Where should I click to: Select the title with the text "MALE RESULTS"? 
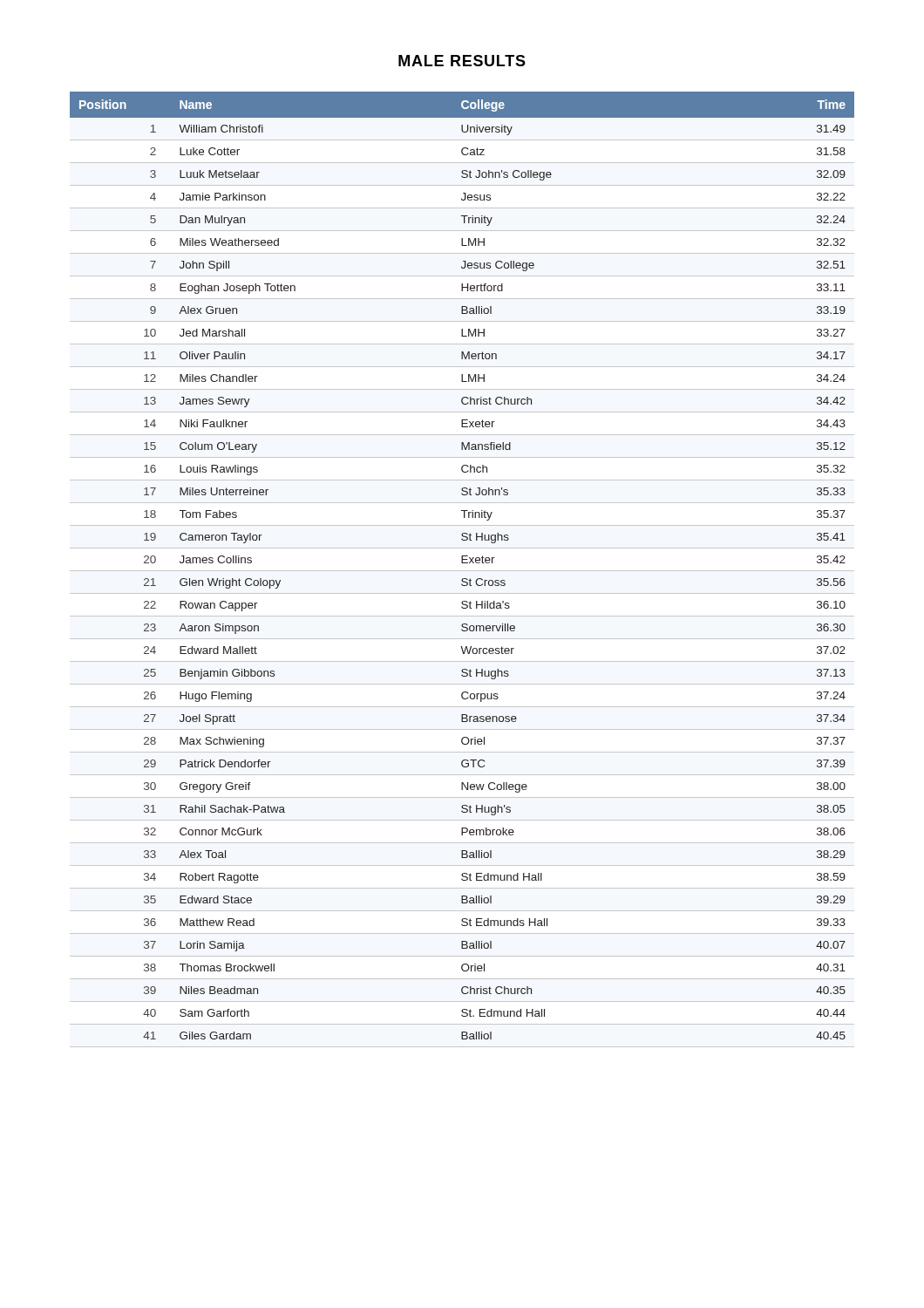click(462, 61)
